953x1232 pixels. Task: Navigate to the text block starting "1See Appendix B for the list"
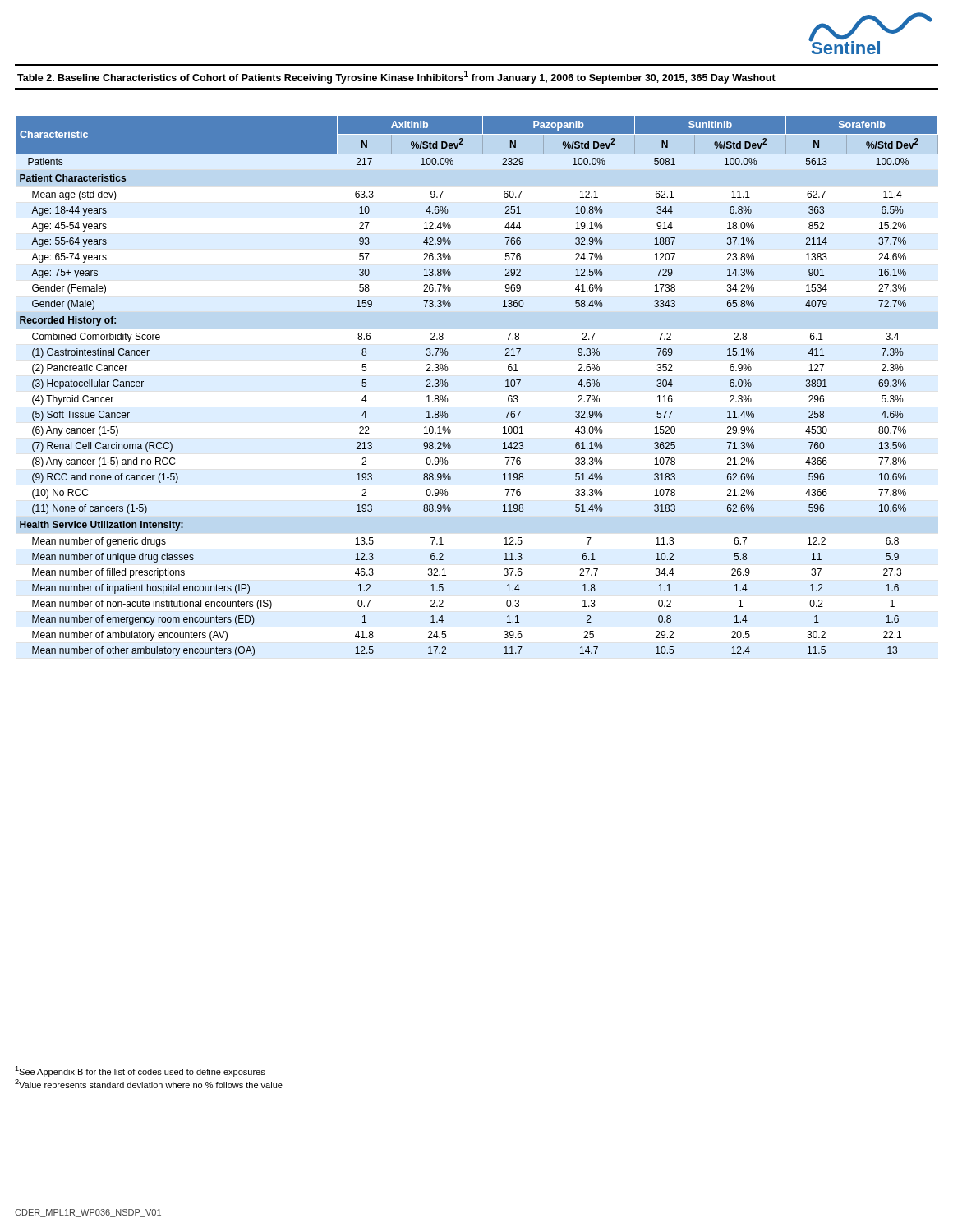pyautogui.click(x=140, y=1071)
